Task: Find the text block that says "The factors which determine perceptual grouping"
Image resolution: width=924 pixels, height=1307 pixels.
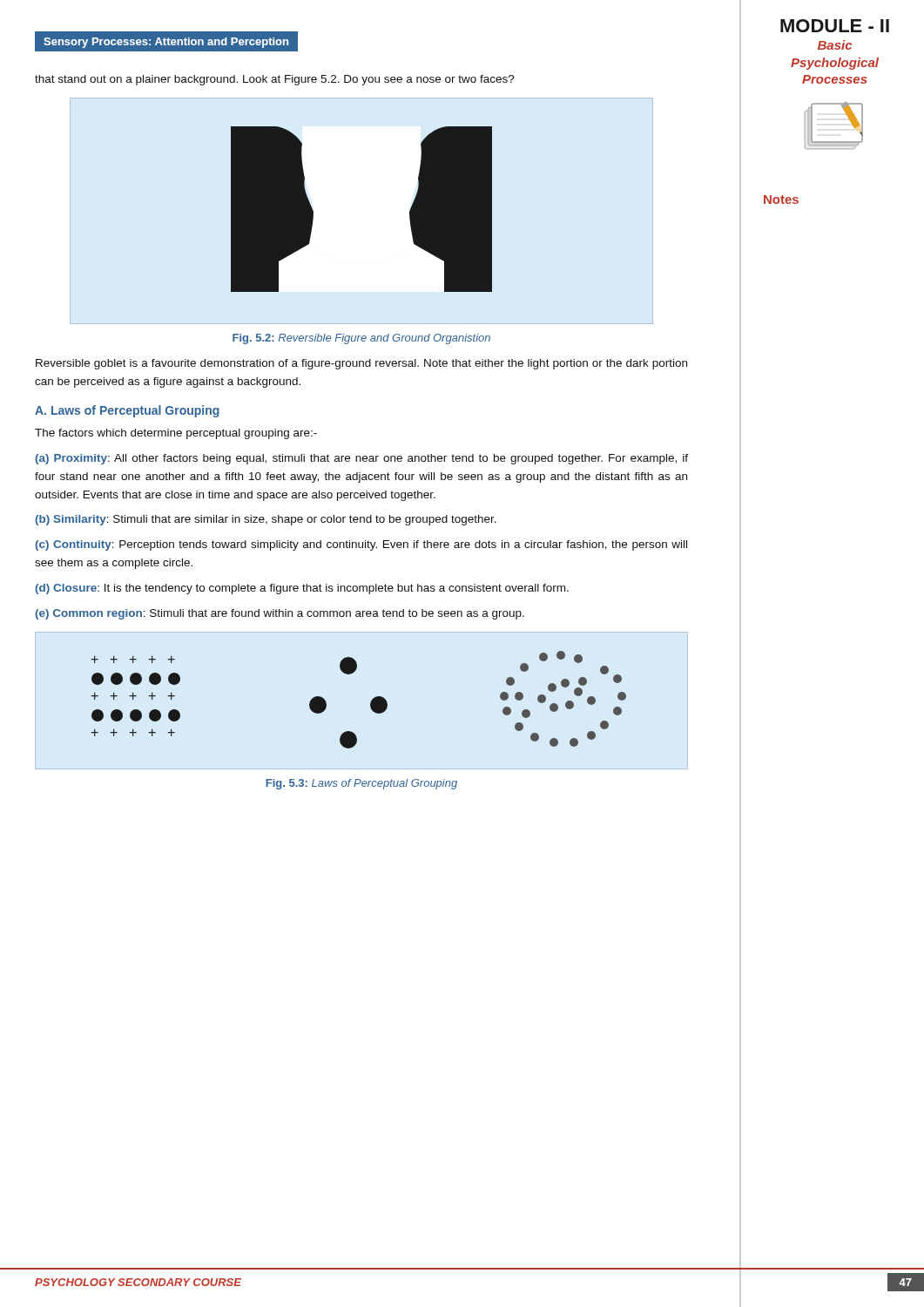Action: [176, 432]
